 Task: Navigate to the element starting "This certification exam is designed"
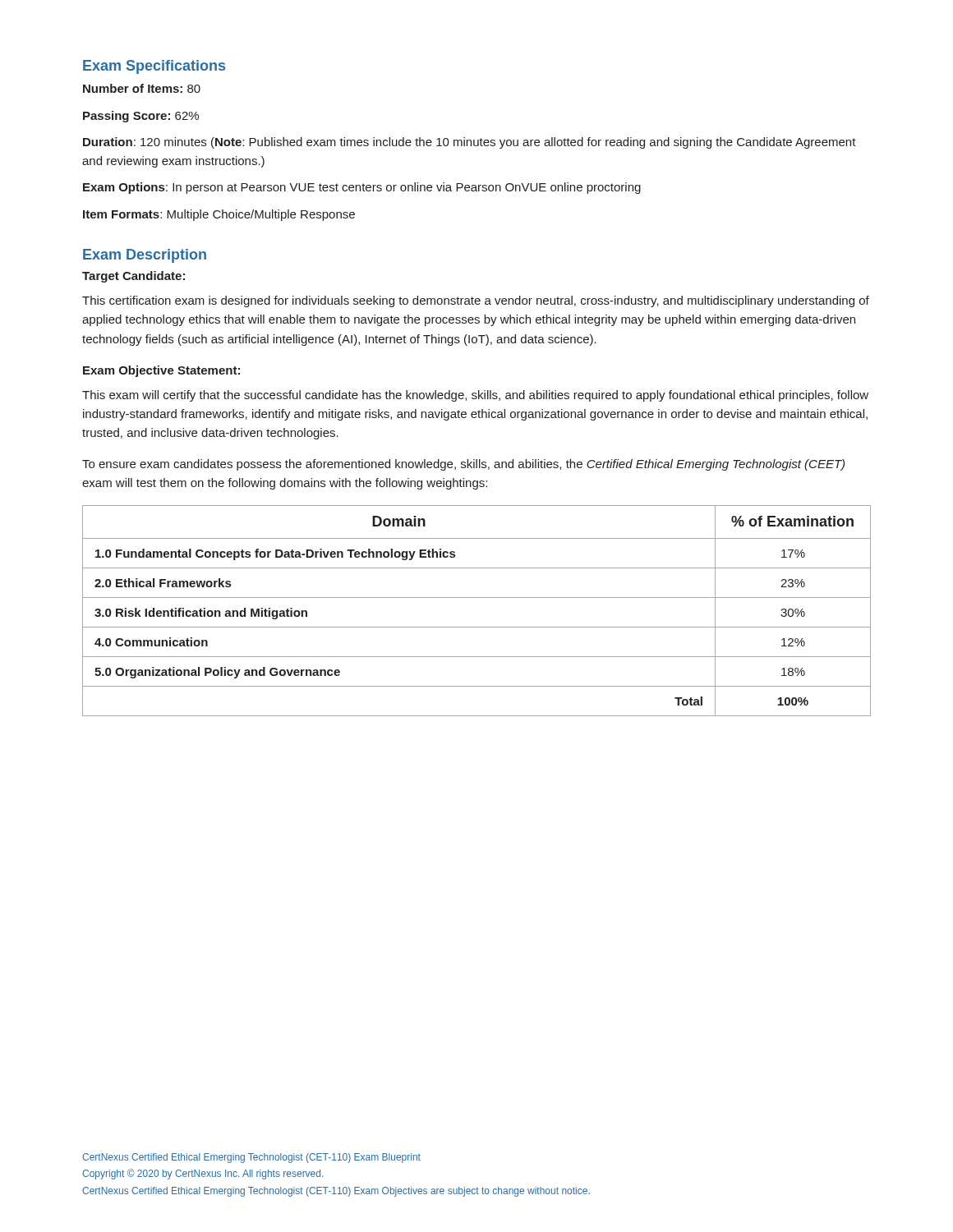[x=476, y=319]
